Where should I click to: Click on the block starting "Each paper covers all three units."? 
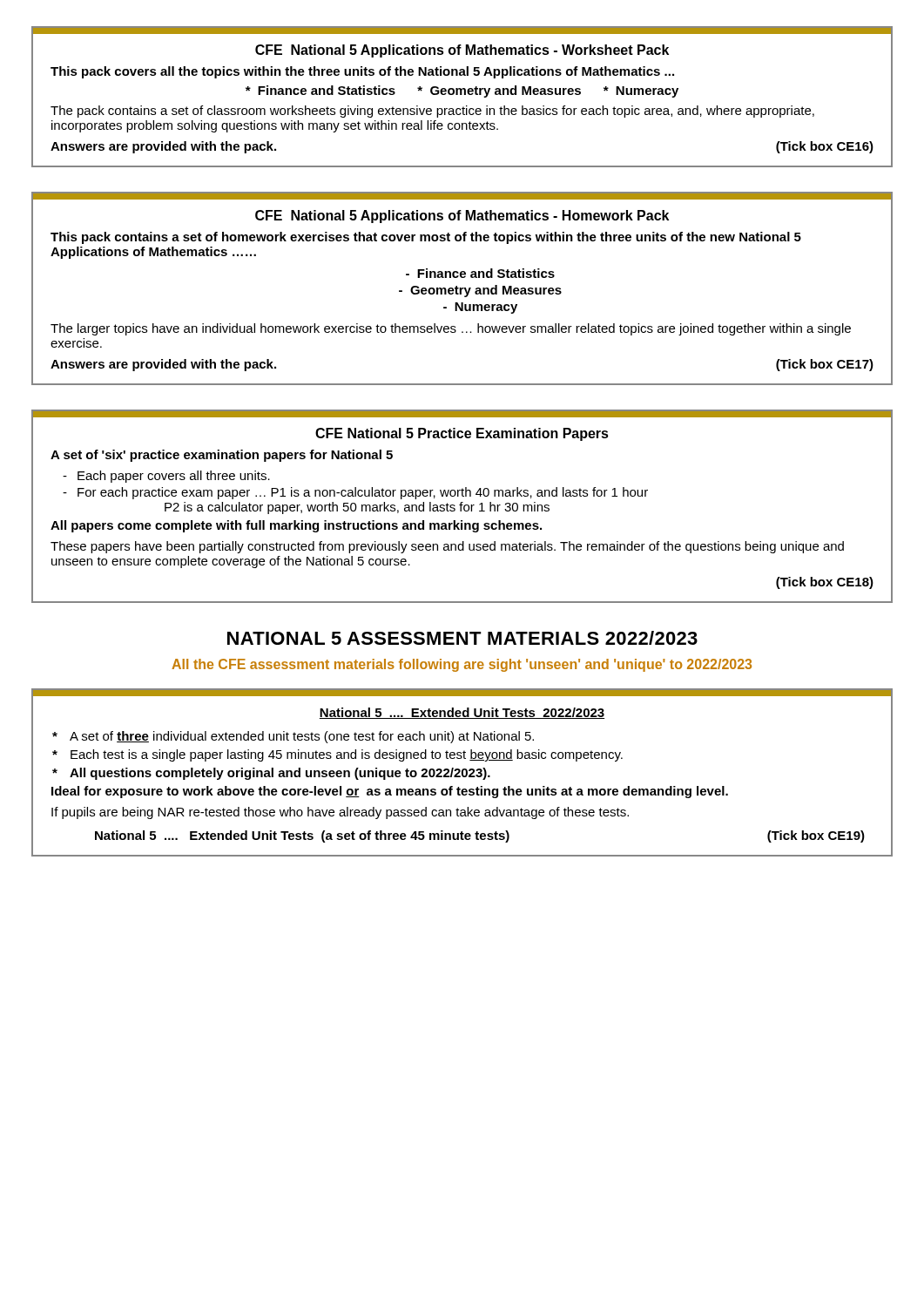click(174, 475)
